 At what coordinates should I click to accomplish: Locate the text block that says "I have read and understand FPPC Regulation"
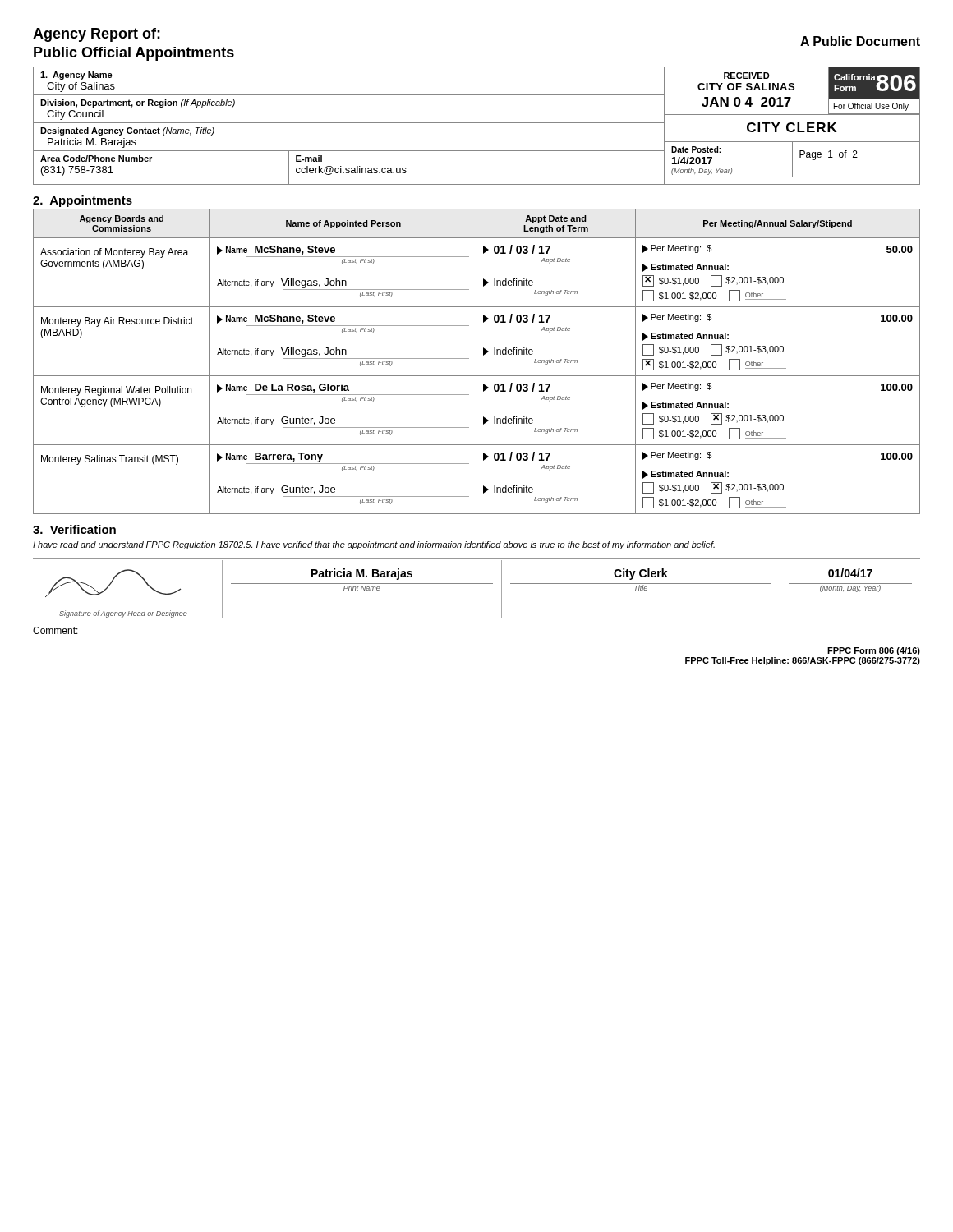coord(374,545)
